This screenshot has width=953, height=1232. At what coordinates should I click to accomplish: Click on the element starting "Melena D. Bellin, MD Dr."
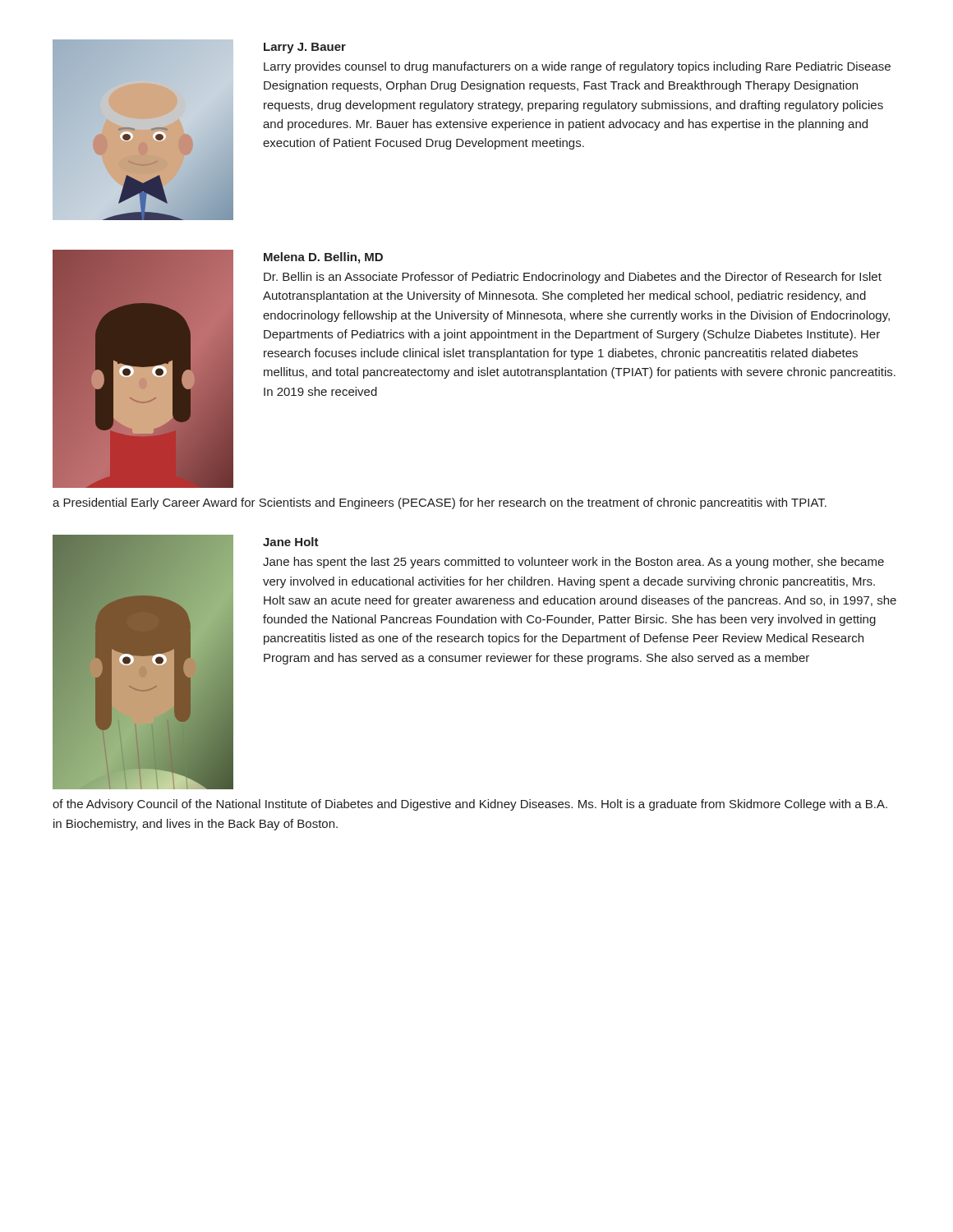[x=582, y=325]
